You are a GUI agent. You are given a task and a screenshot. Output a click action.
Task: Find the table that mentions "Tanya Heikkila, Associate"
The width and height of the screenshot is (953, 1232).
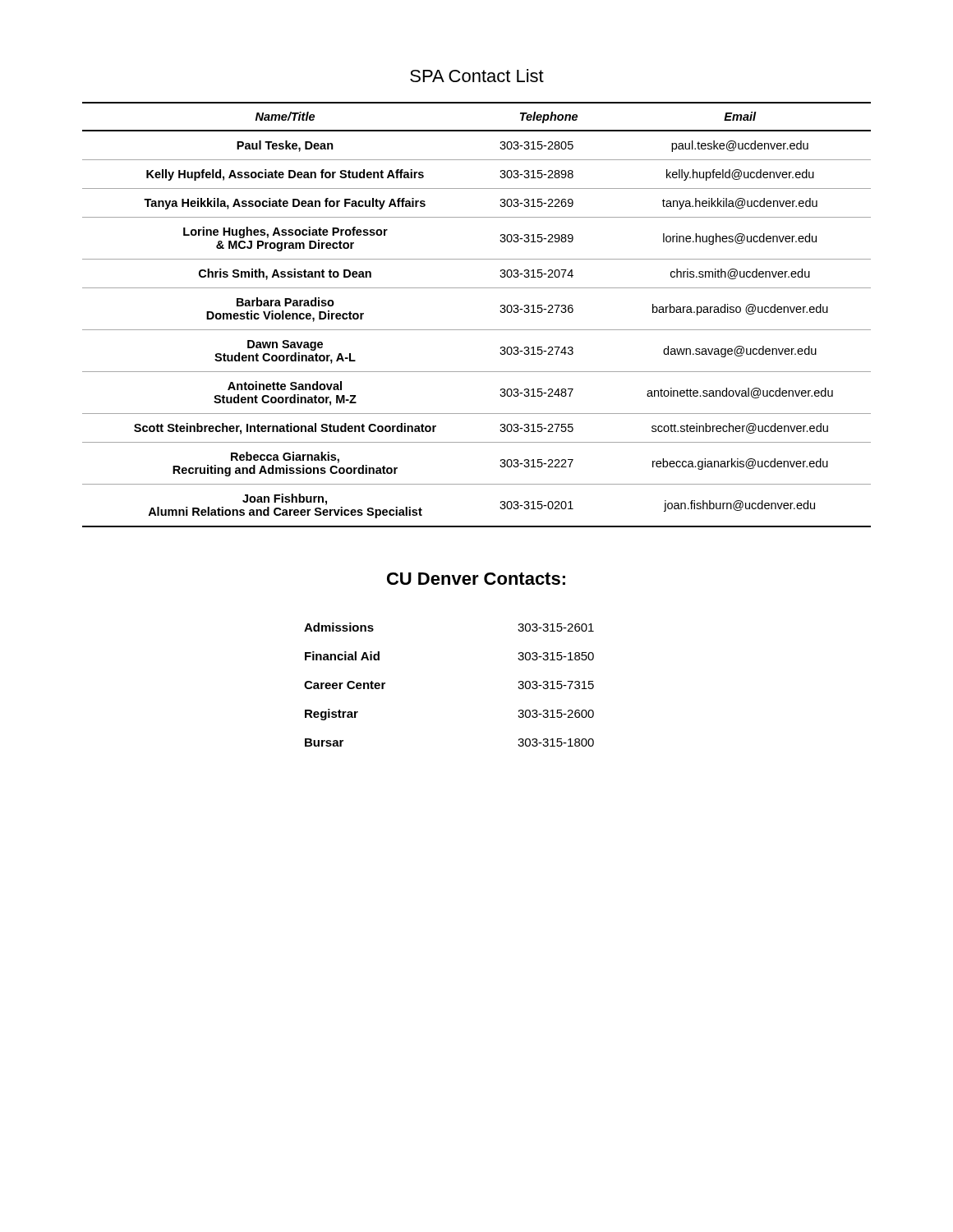tap(476, 315)
